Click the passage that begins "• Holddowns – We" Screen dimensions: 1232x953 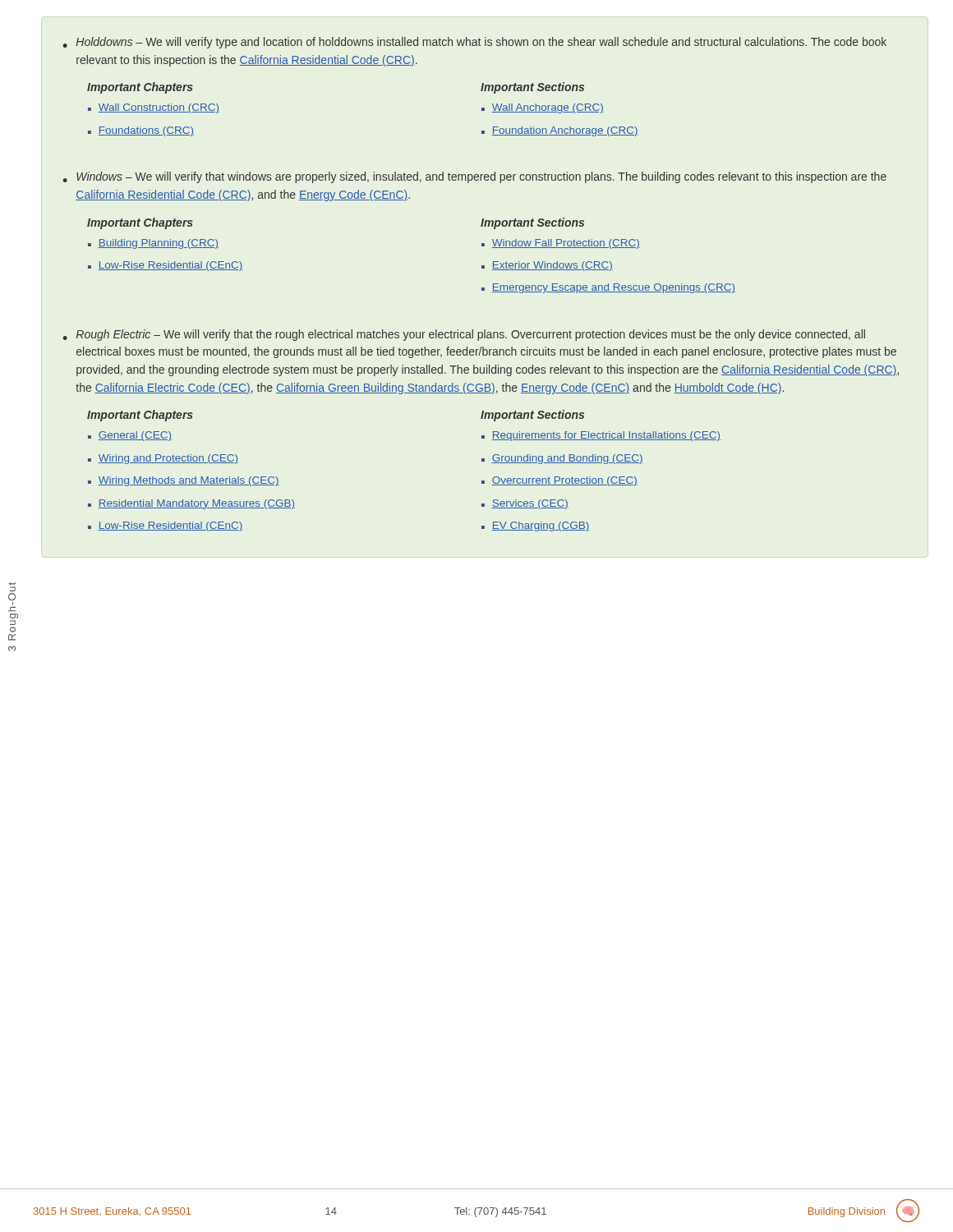[x=485, y=51]
